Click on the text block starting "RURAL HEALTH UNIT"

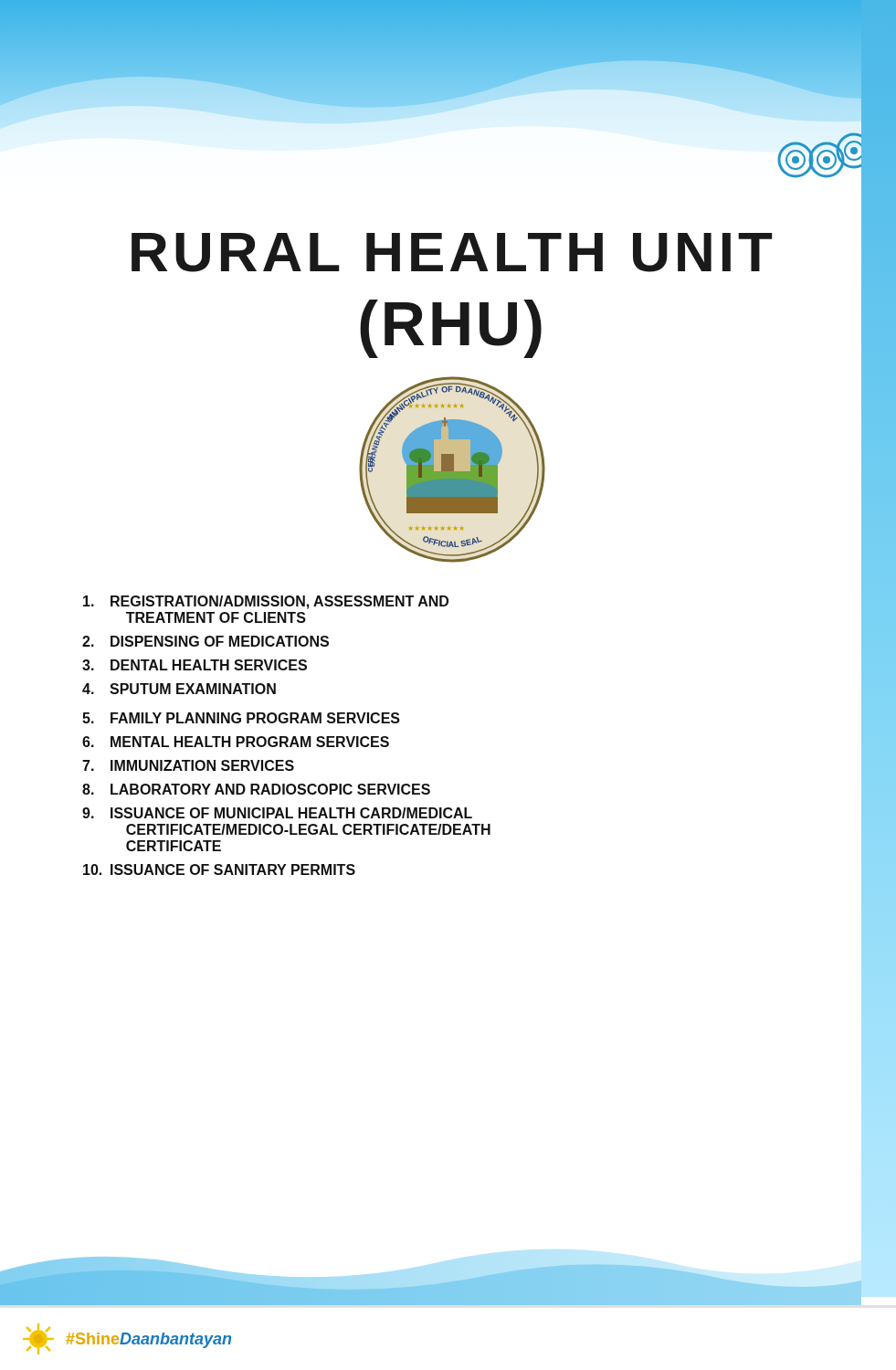click(452, 252)
